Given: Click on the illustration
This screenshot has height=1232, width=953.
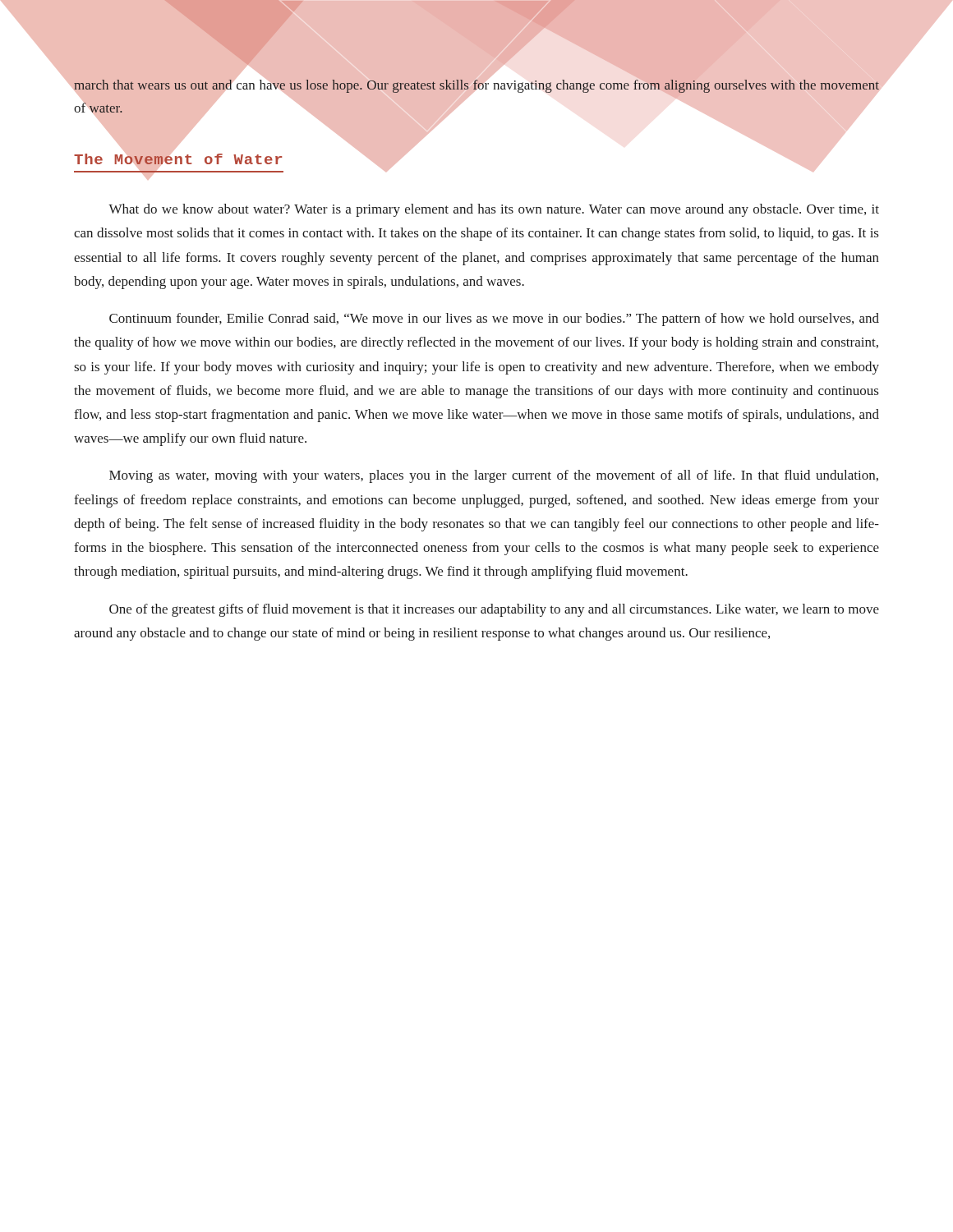Looking at the screenshot, I should [x=476, y=90].
